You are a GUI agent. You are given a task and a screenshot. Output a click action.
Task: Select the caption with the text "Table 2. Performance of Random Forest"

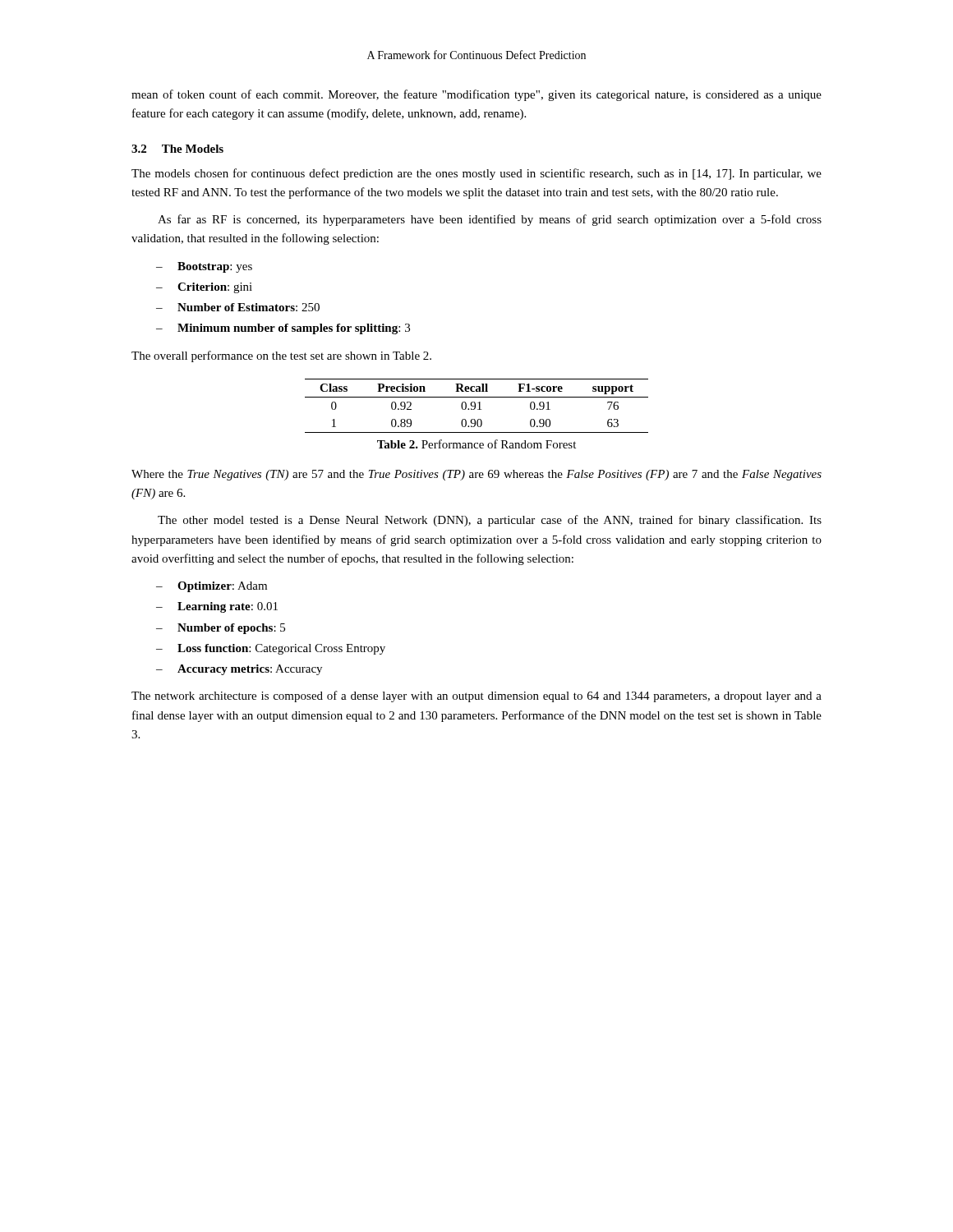(x=476, y=444)
